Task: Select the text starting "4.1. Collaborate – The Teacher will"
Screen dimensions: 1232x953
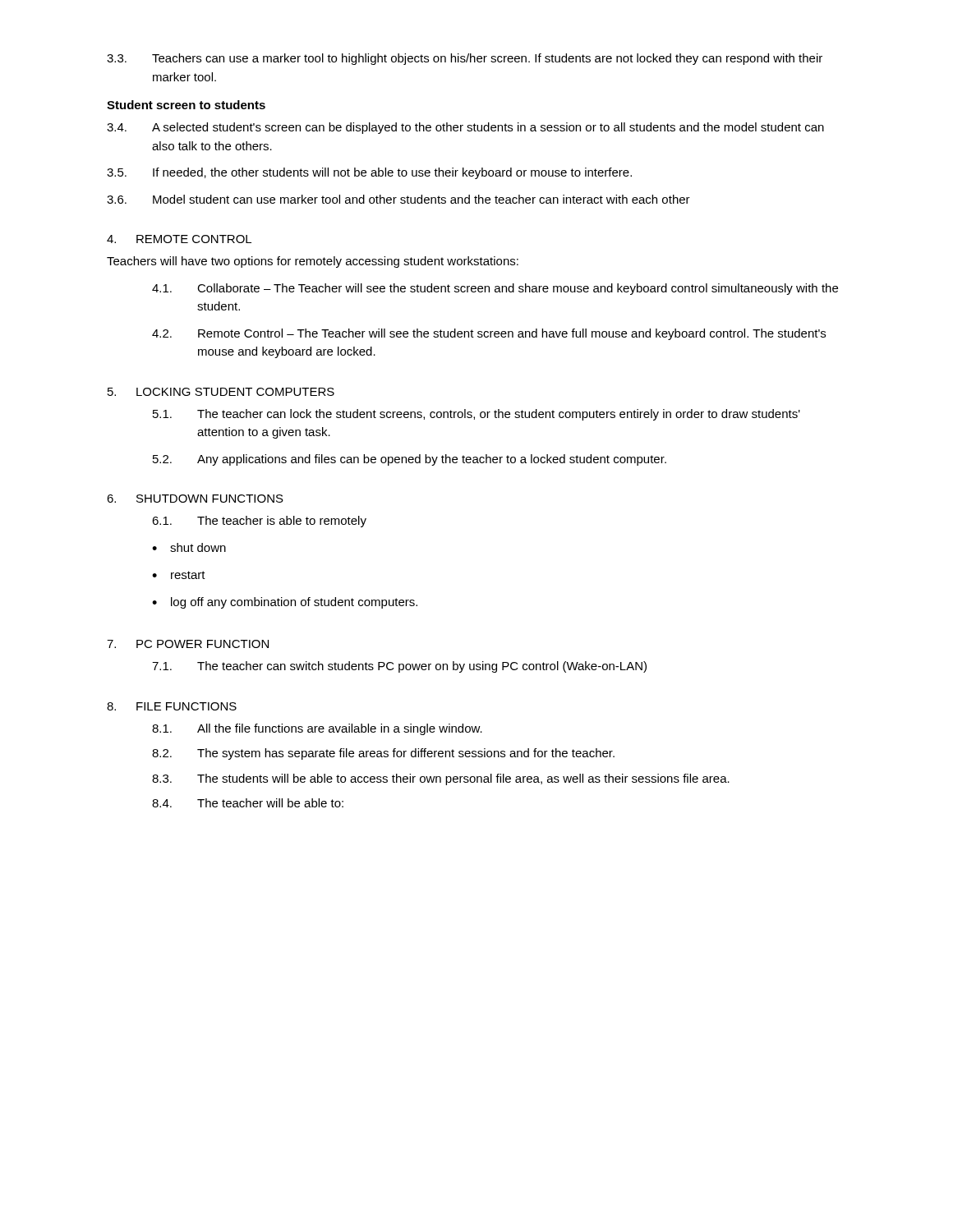Action: click(499, 297)
